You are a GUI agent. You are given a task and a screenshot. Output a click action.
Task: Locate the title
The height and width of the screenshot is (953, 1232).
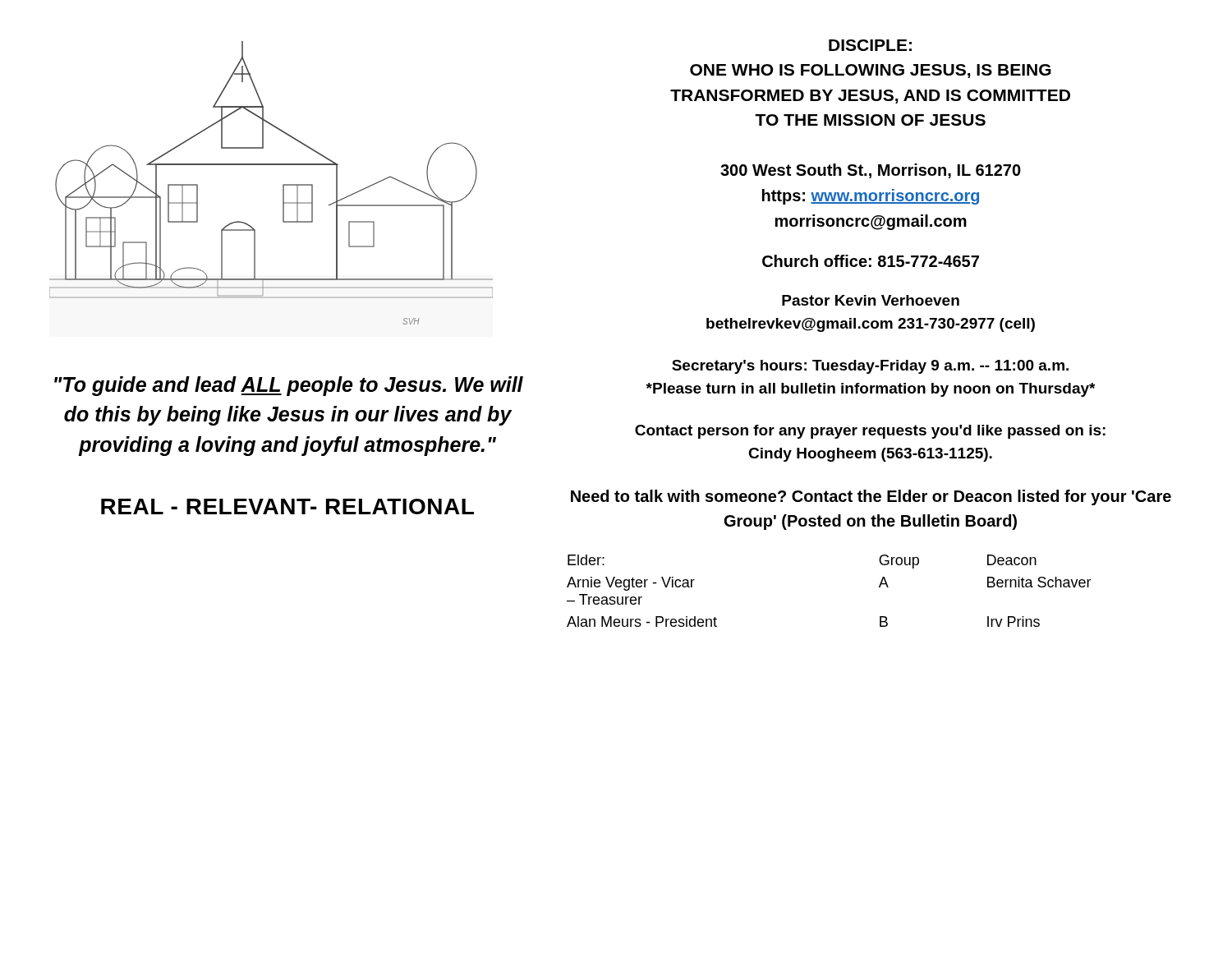click(x=871, y=82)
